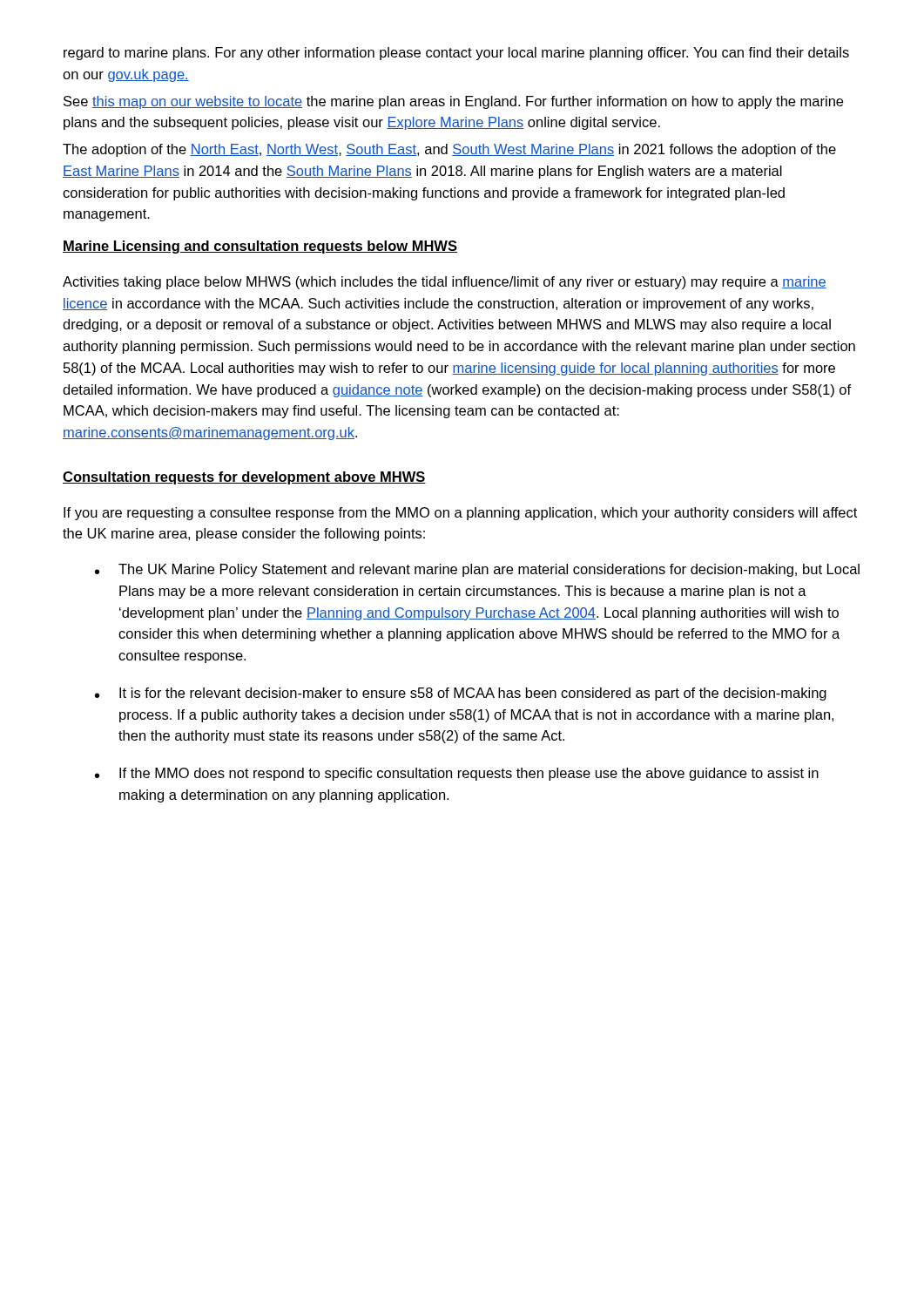Locate the text block that says "Activities taking place"
Image resolution: width=924 pixels, height=1307 pixels.
pyautogui.click(x=462, y=357)
